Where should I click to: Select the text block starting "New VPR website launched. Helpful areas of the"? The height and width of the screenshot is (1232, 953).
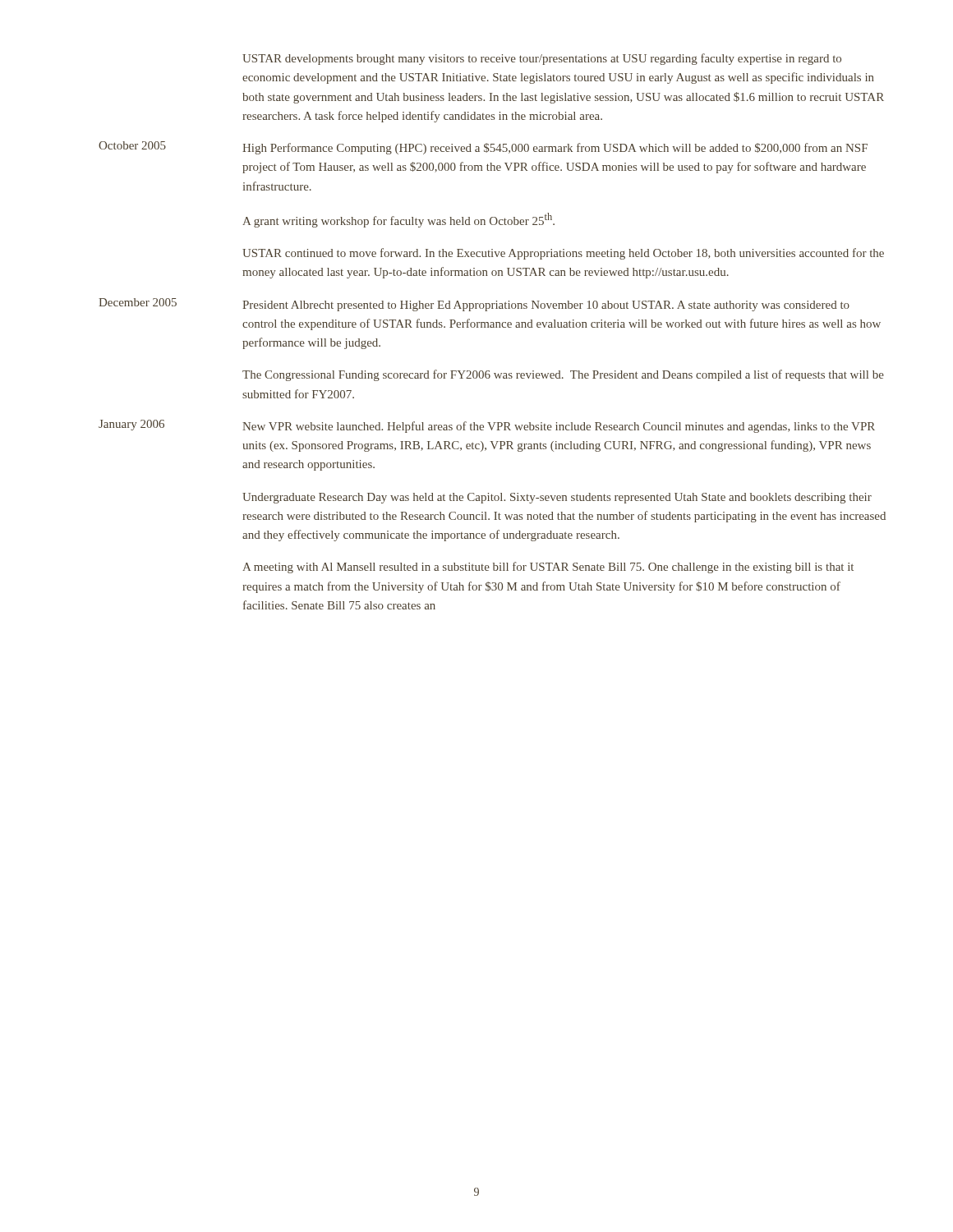coord(565,446)
